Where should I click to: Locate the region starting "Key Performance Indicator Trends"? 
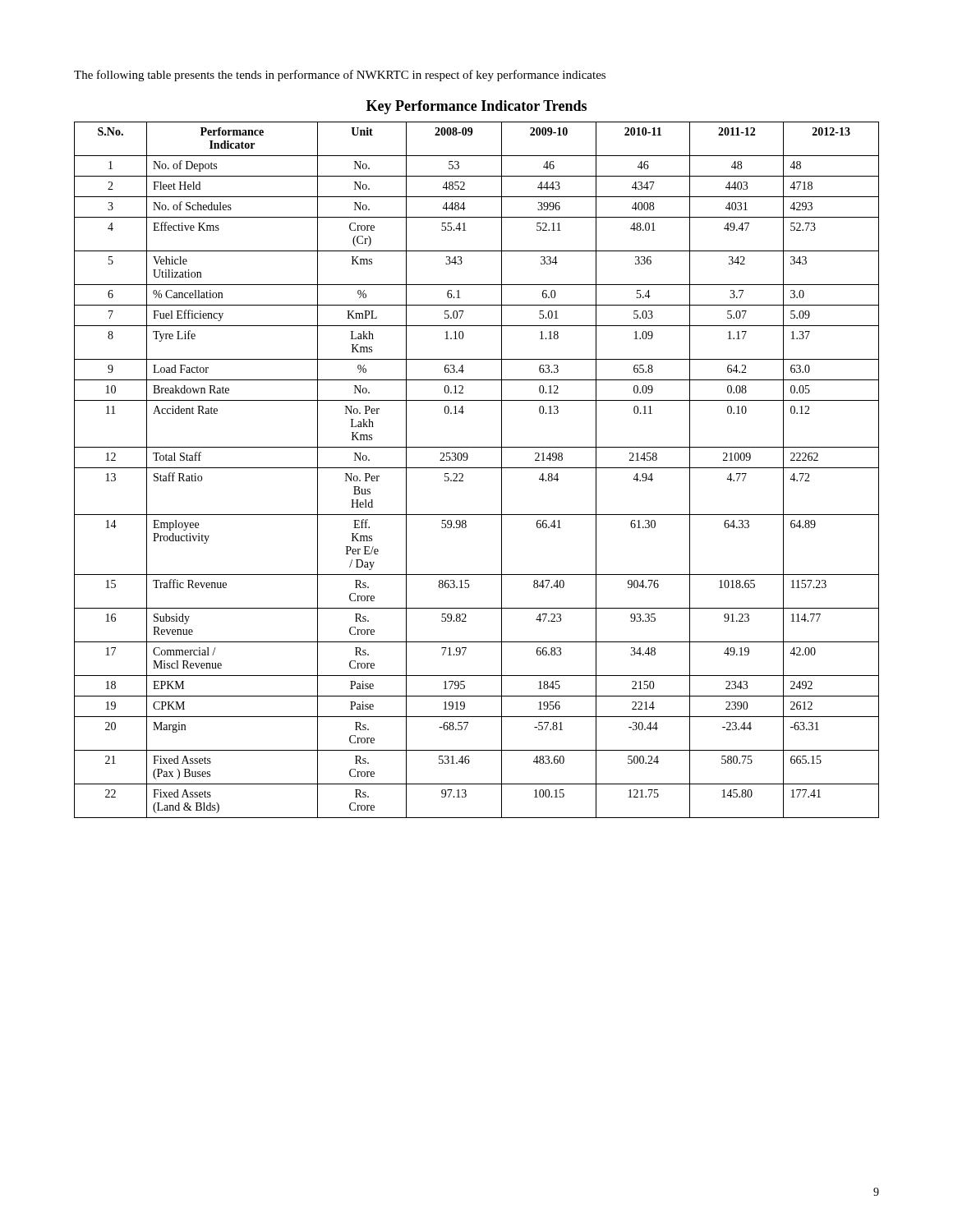click(x=476, y=106)
